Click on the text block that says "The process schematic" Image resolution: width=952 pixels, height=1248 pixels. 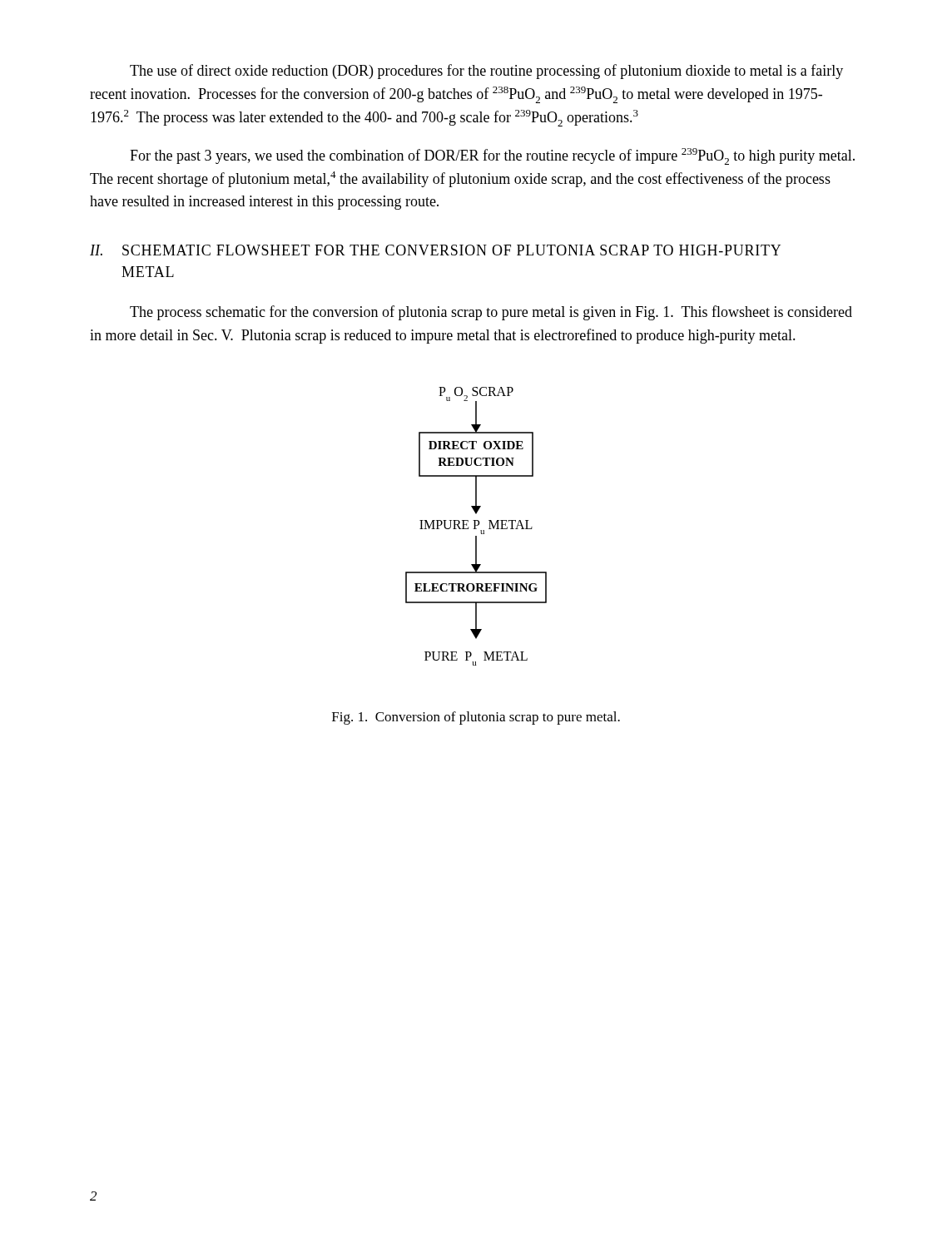(x=471, y=323)
